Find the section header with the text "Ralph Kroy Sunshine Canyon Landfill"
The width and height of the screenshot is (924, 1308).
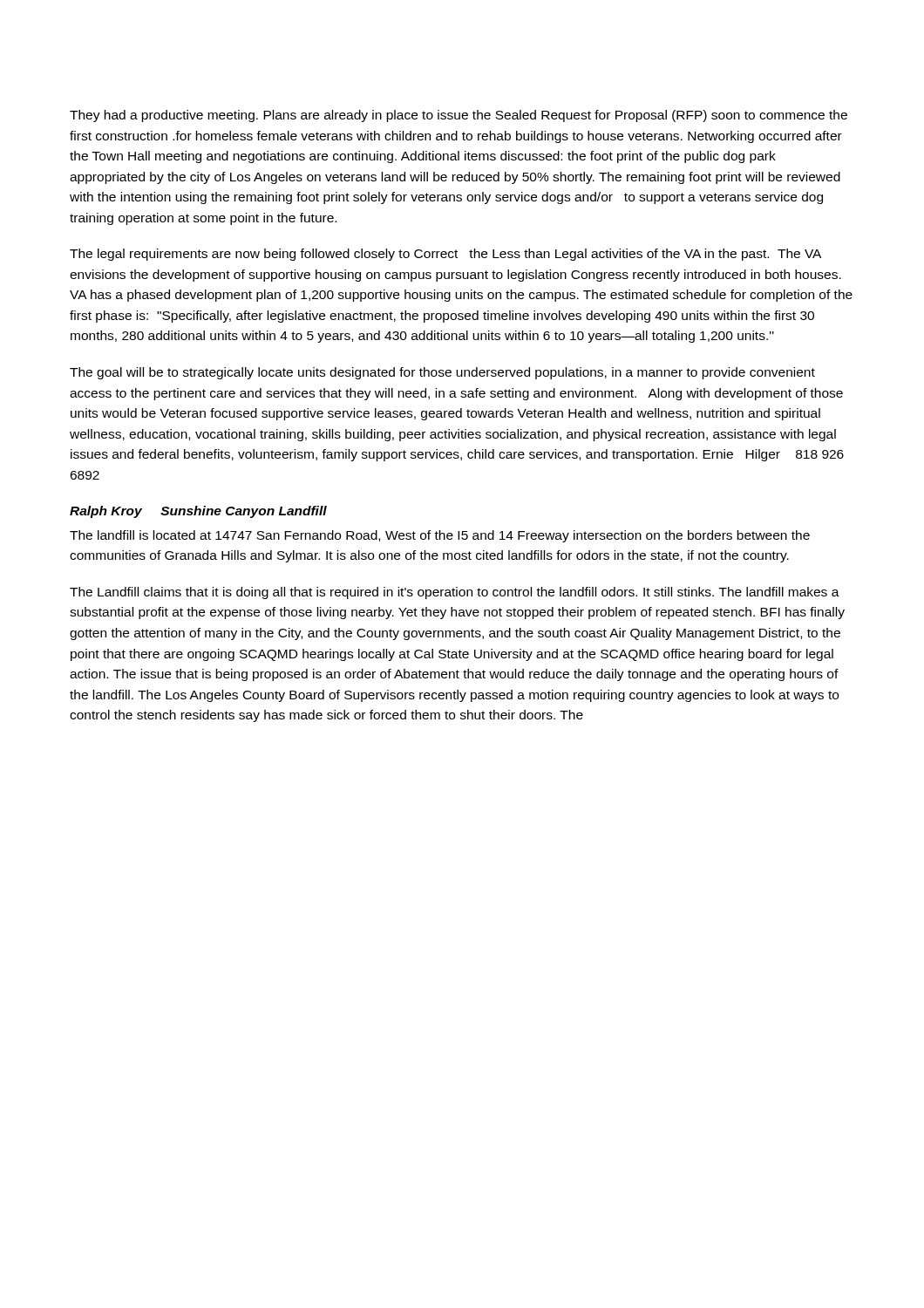pos(198,511)
